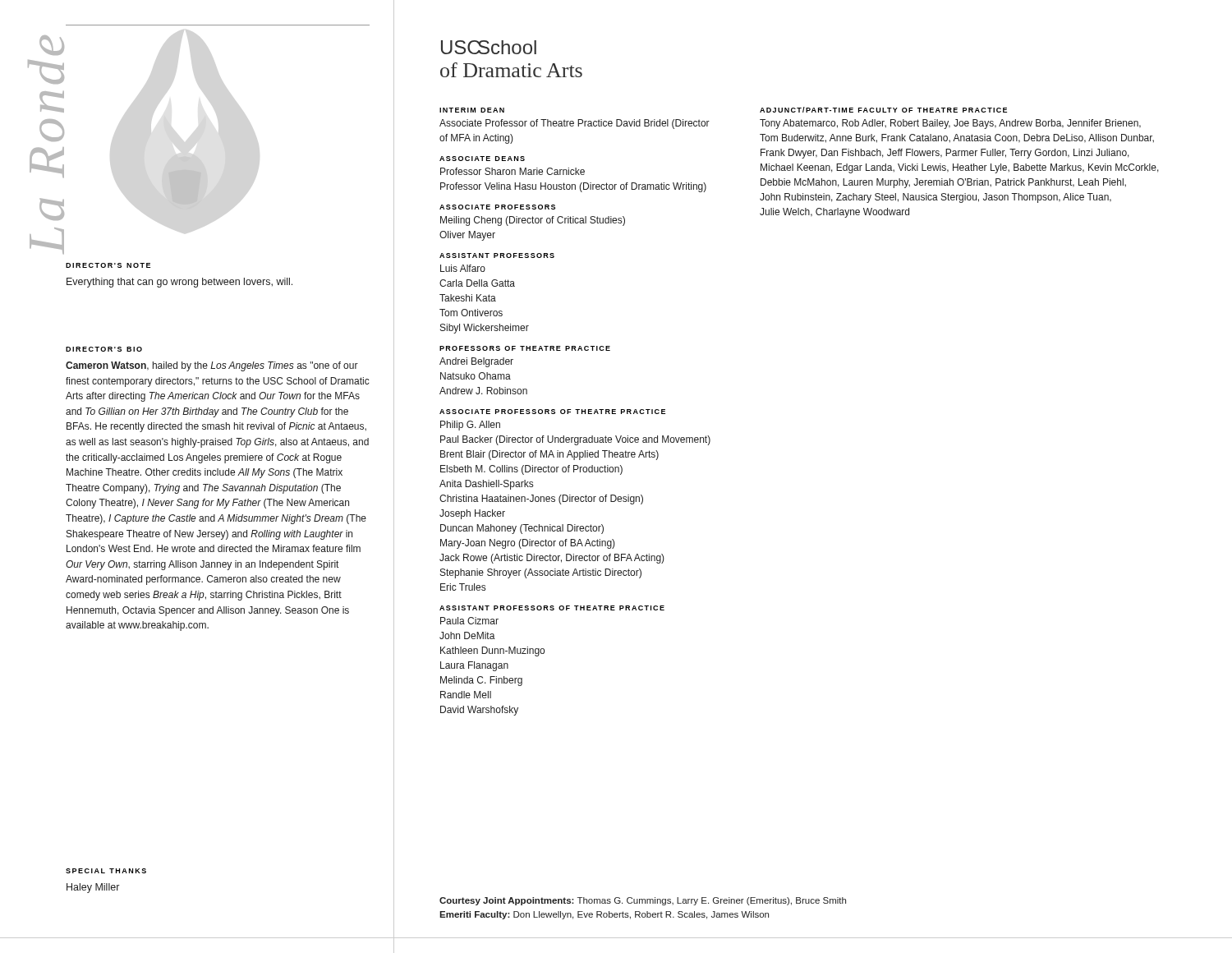Locate the passage starting "Associate Deans Professor Sharon Marie"

tap(579, 174)
